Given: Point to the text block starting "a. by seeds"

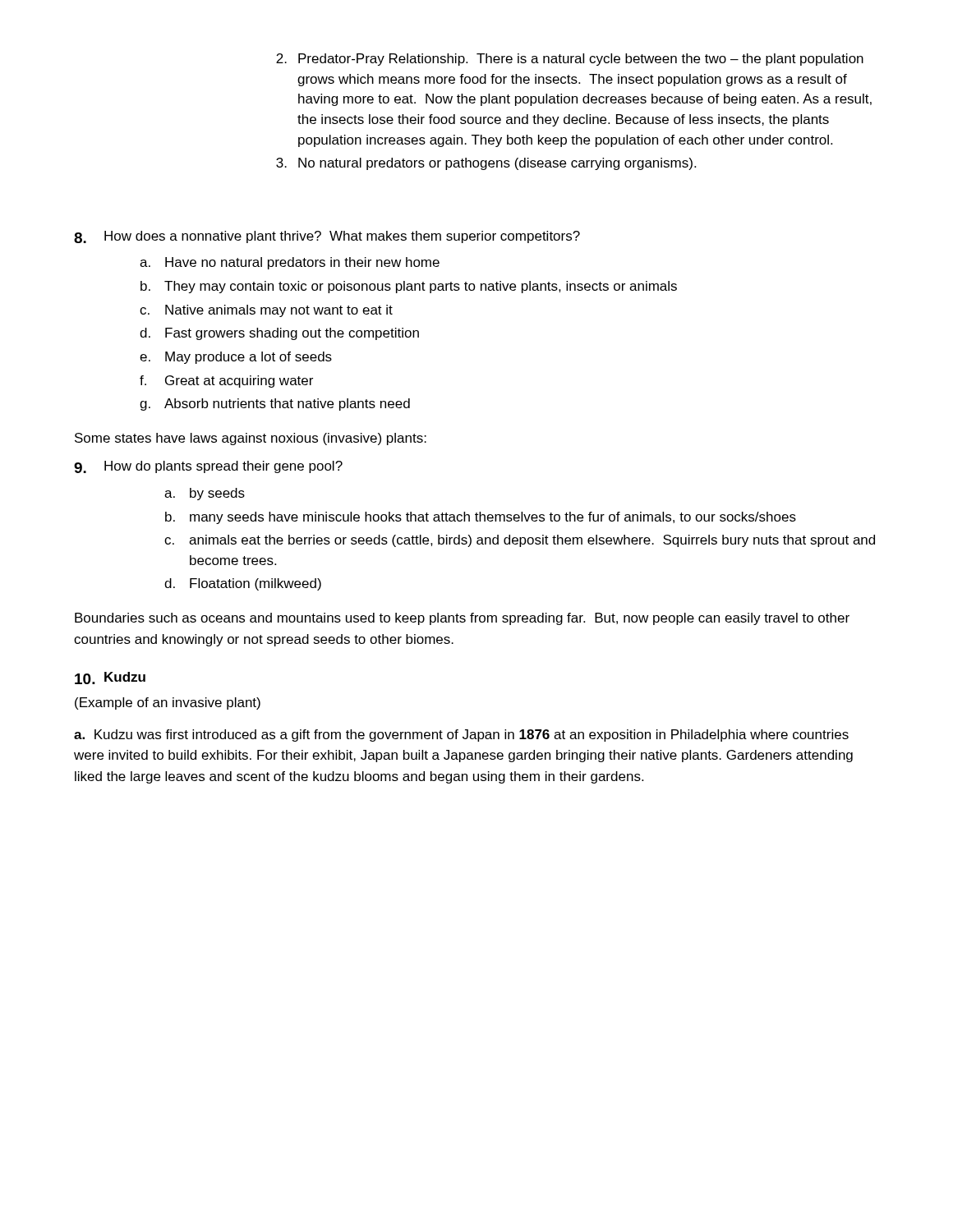Looking at the screenshot, I should coord(205,494).
